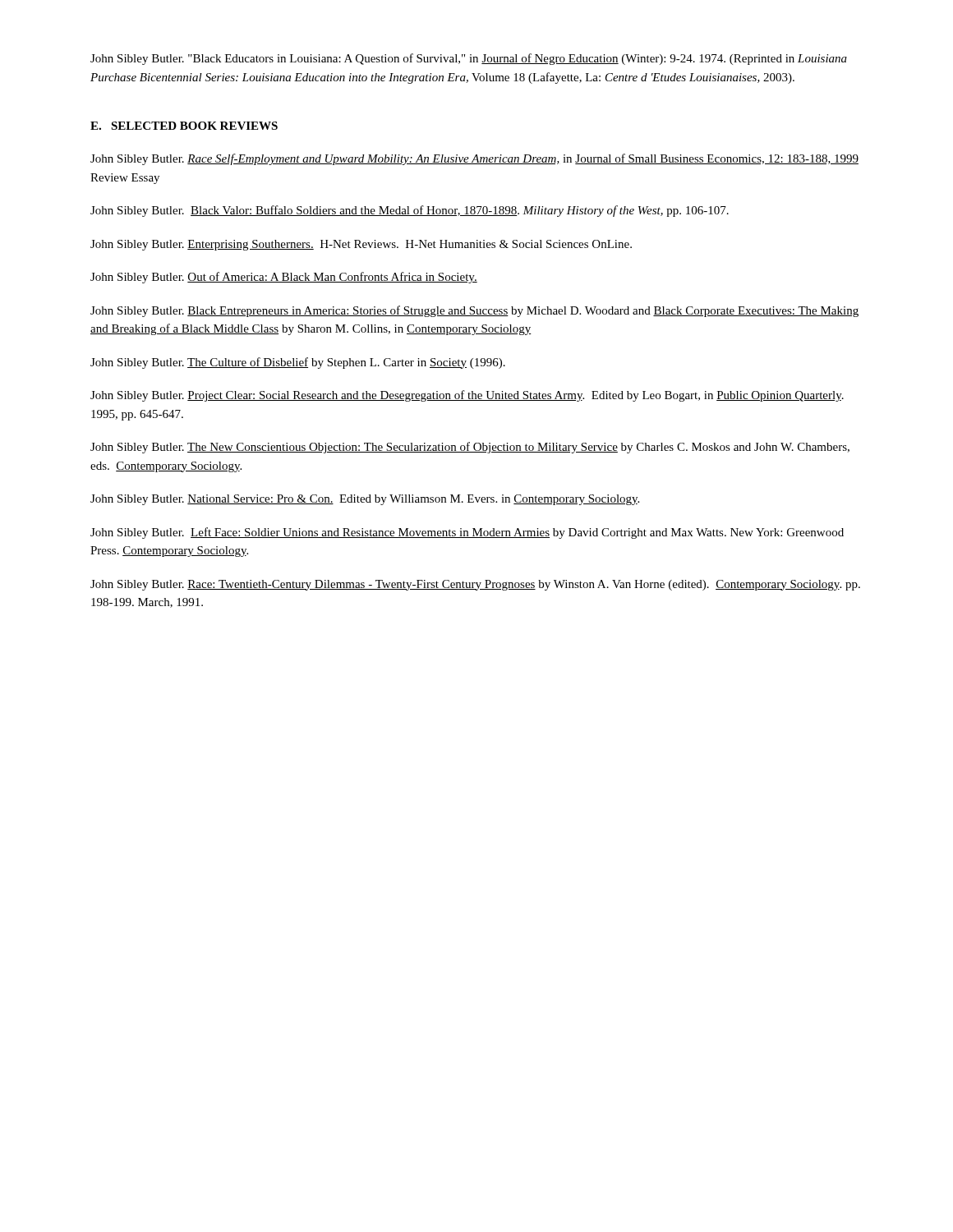Click where it says "E. SELECTED BOOK REVIEWS"

click(x=184, y=126)
